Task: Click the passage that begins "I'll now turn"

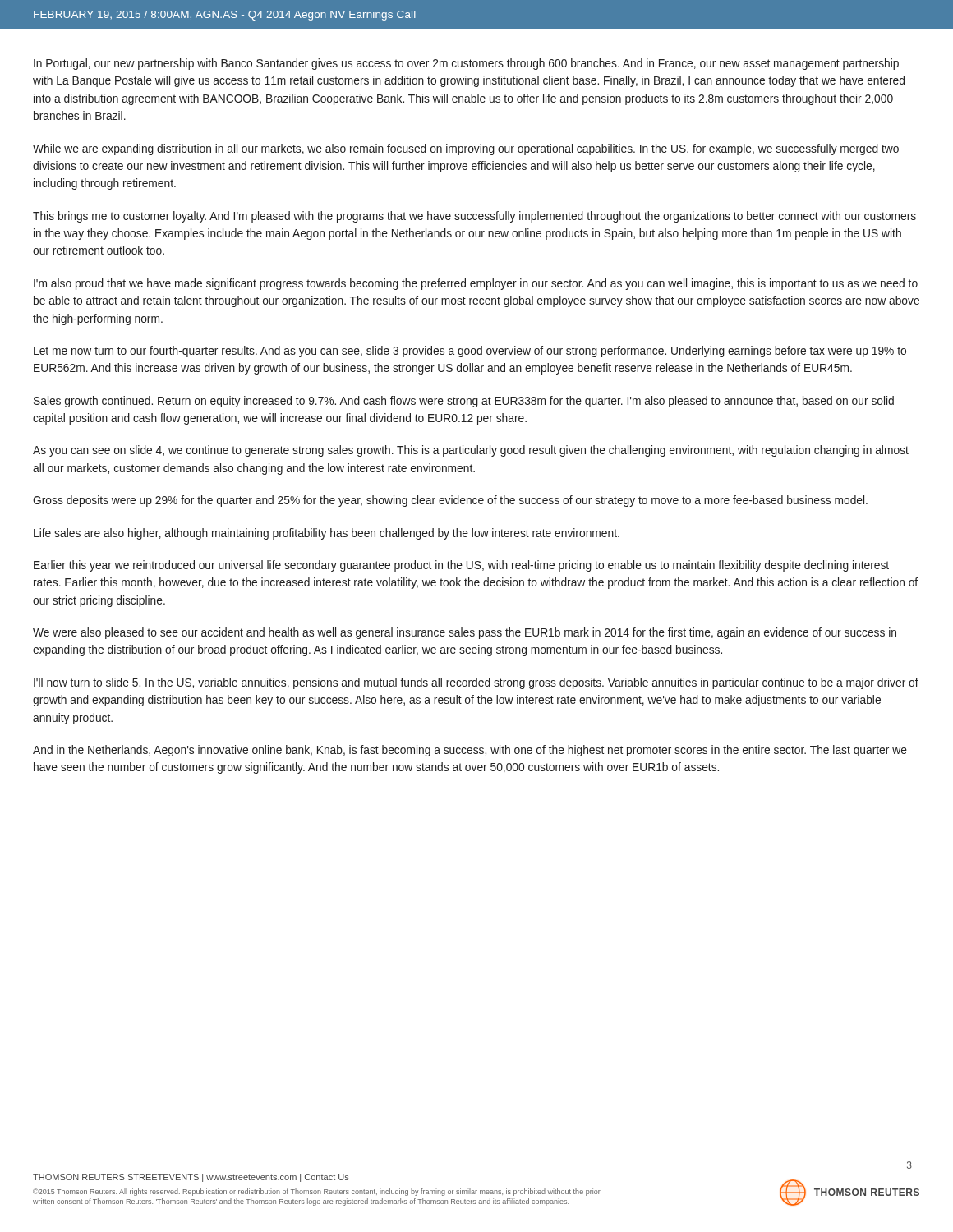Action: point(476,700)
